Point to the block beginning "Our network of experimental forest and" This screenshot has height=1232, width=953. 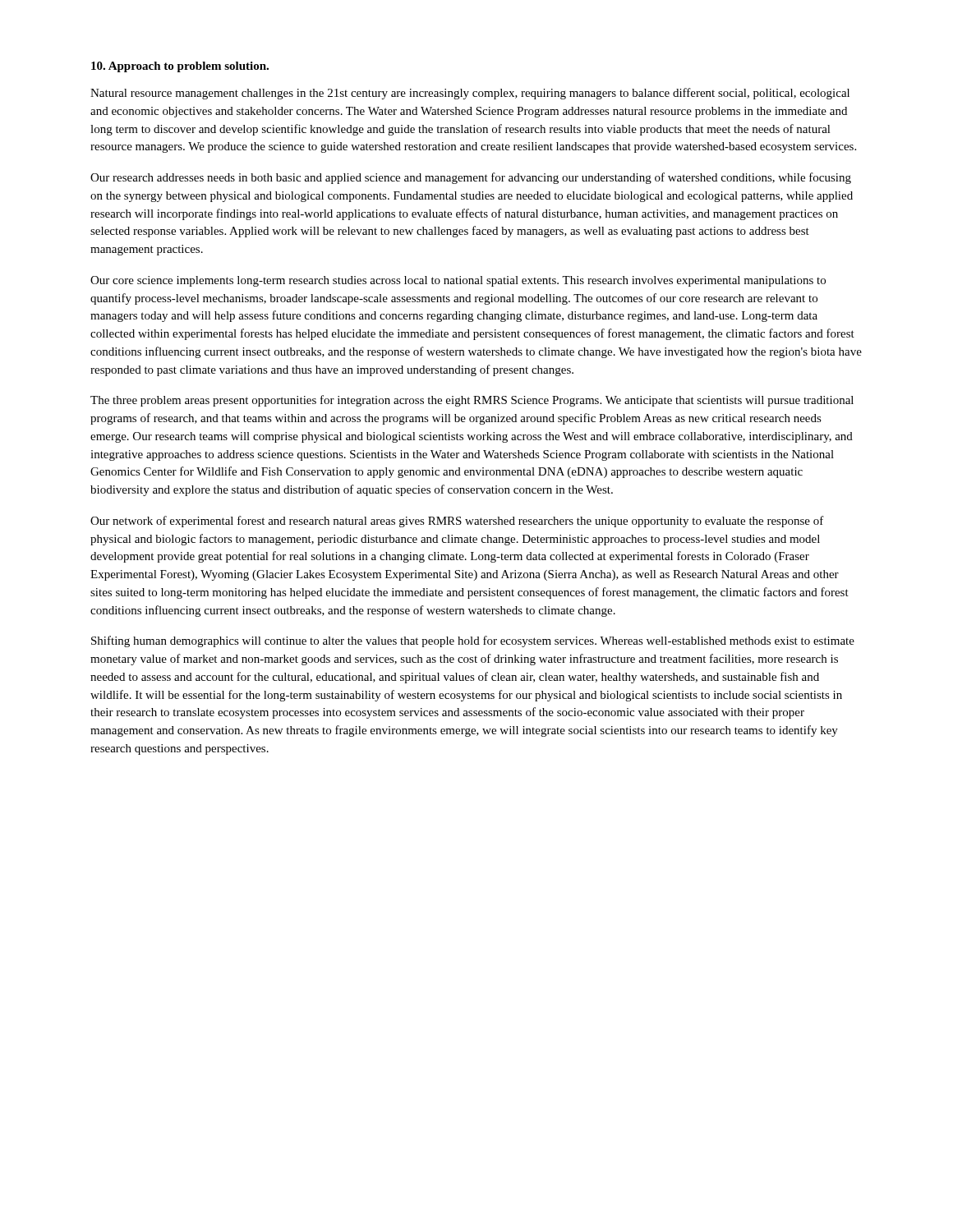point(469,565)
